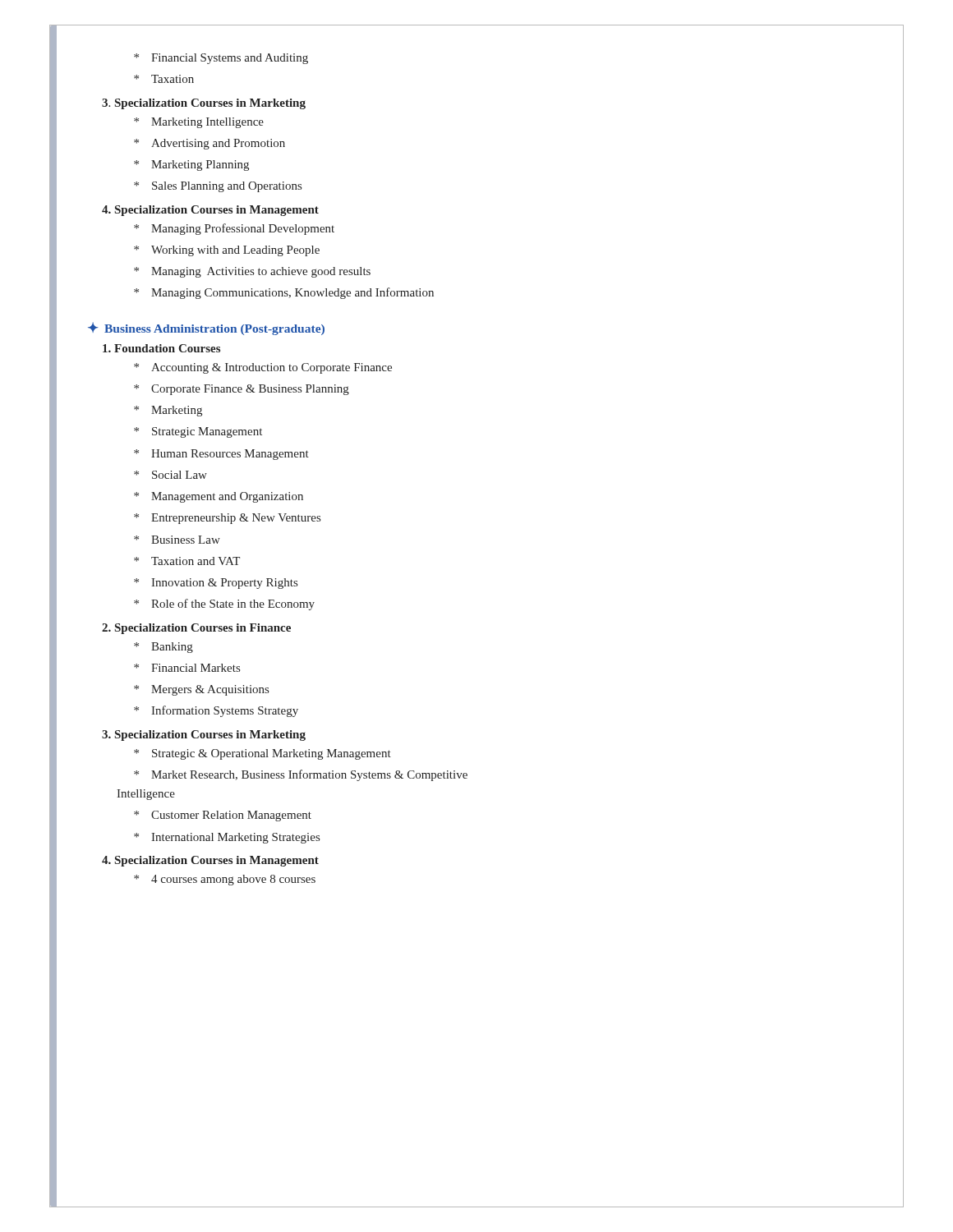Screen dimensions: 1232x953
Task: Select the list item that says "* 4 courses among above 8 courses"
Action: coord(216,879)
